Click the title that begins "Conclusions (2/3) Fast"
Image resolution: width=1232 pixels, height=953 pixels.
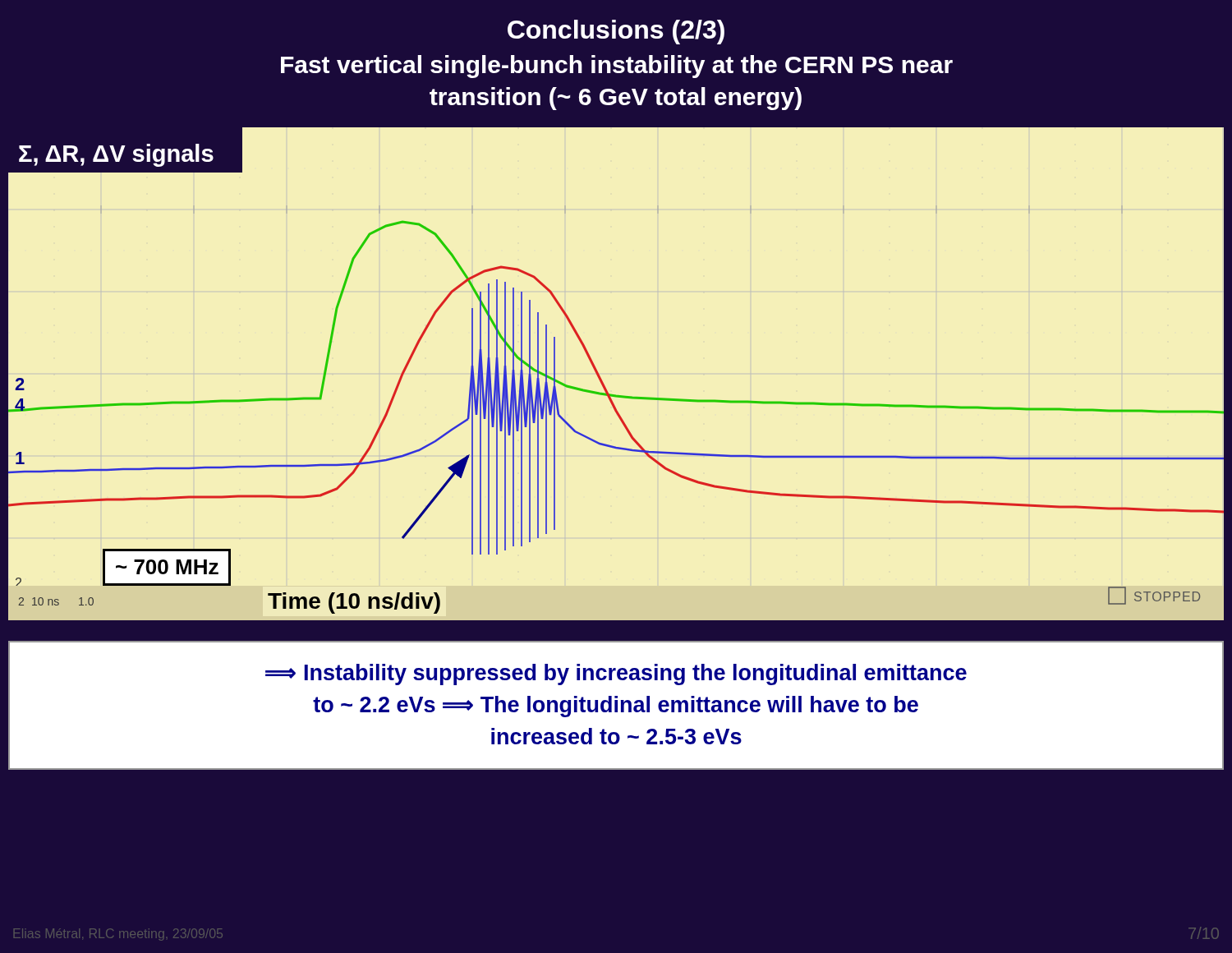616,64
